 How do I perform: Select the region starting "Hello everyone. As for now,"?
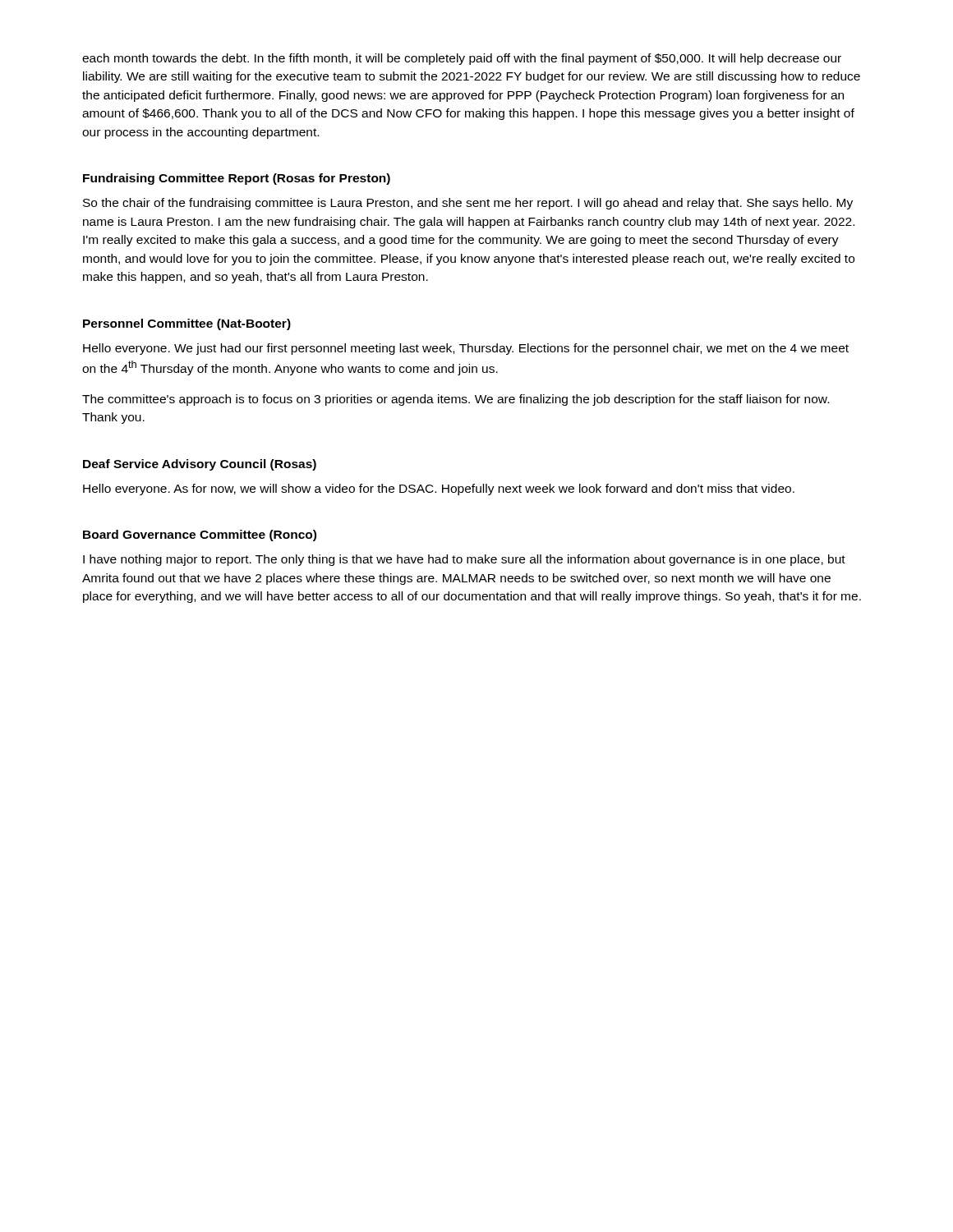click(472, 489)
